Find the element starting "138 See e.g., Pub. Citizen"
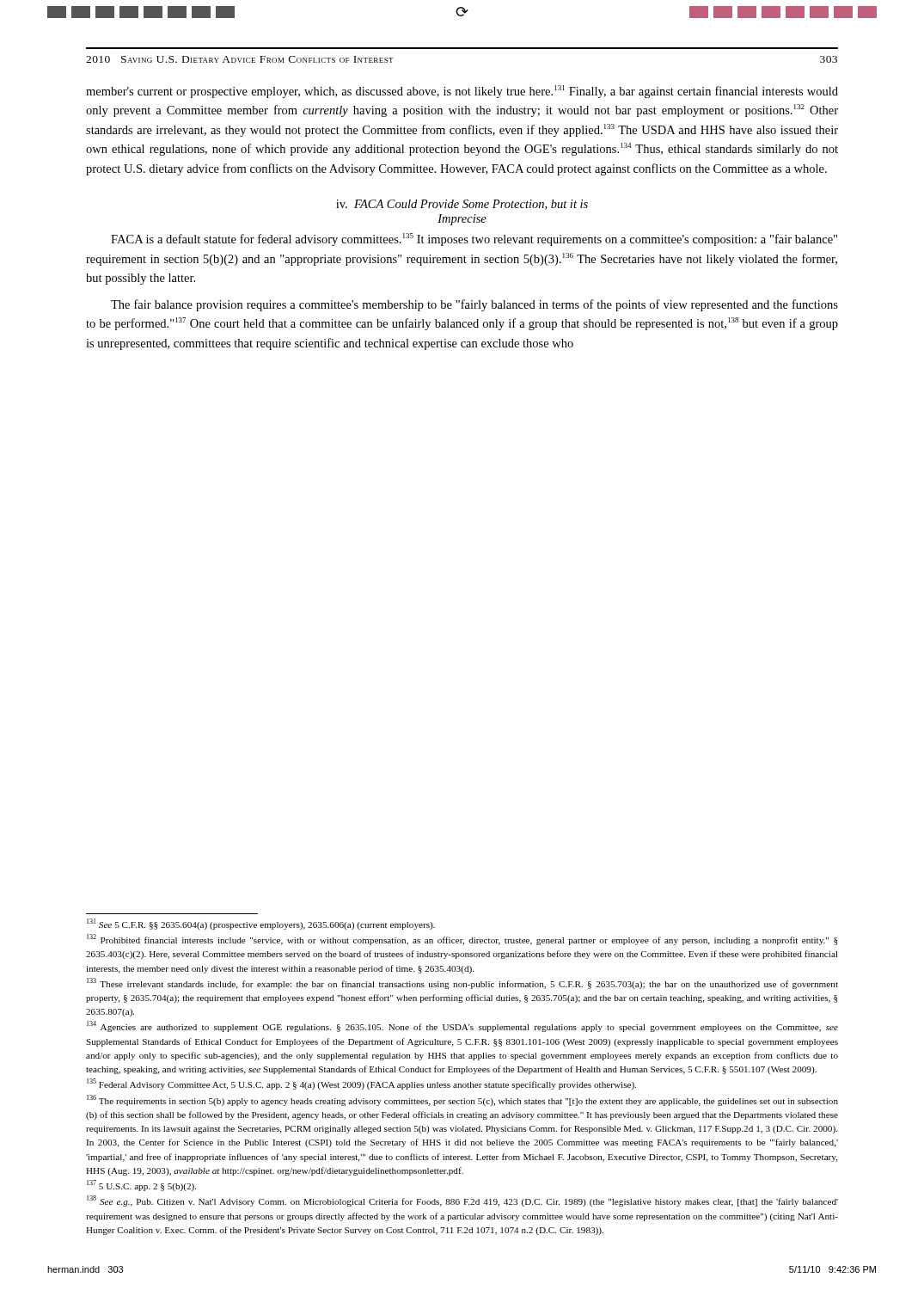The width and height of the screenshot is (924, 1290). click(x=462, y=1215)
